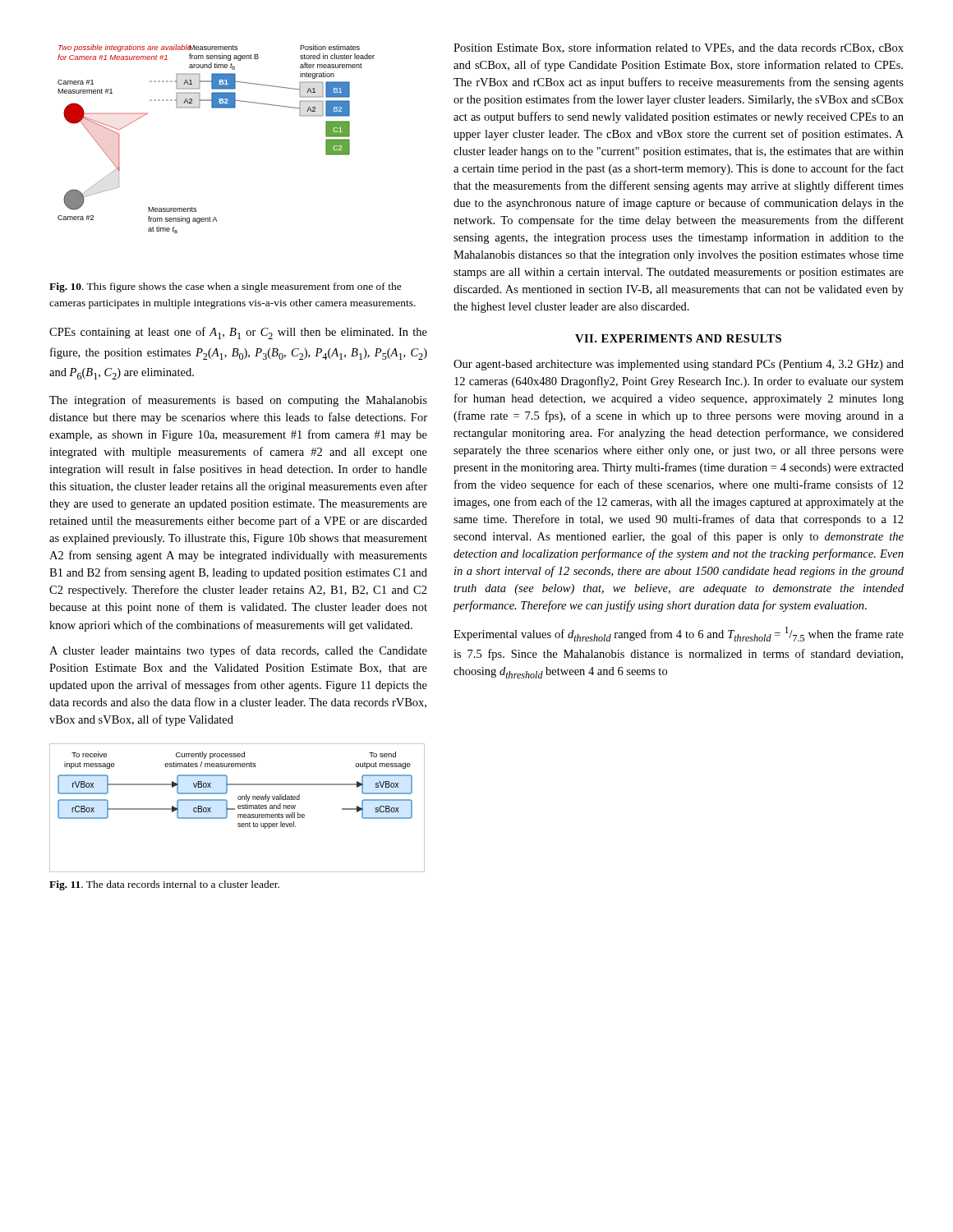This screenshot has width=953, height=1232.
Task: Point to the block starting "VII. EXPERIMENTS AND RESULTS"
Action: pos(679,339)
